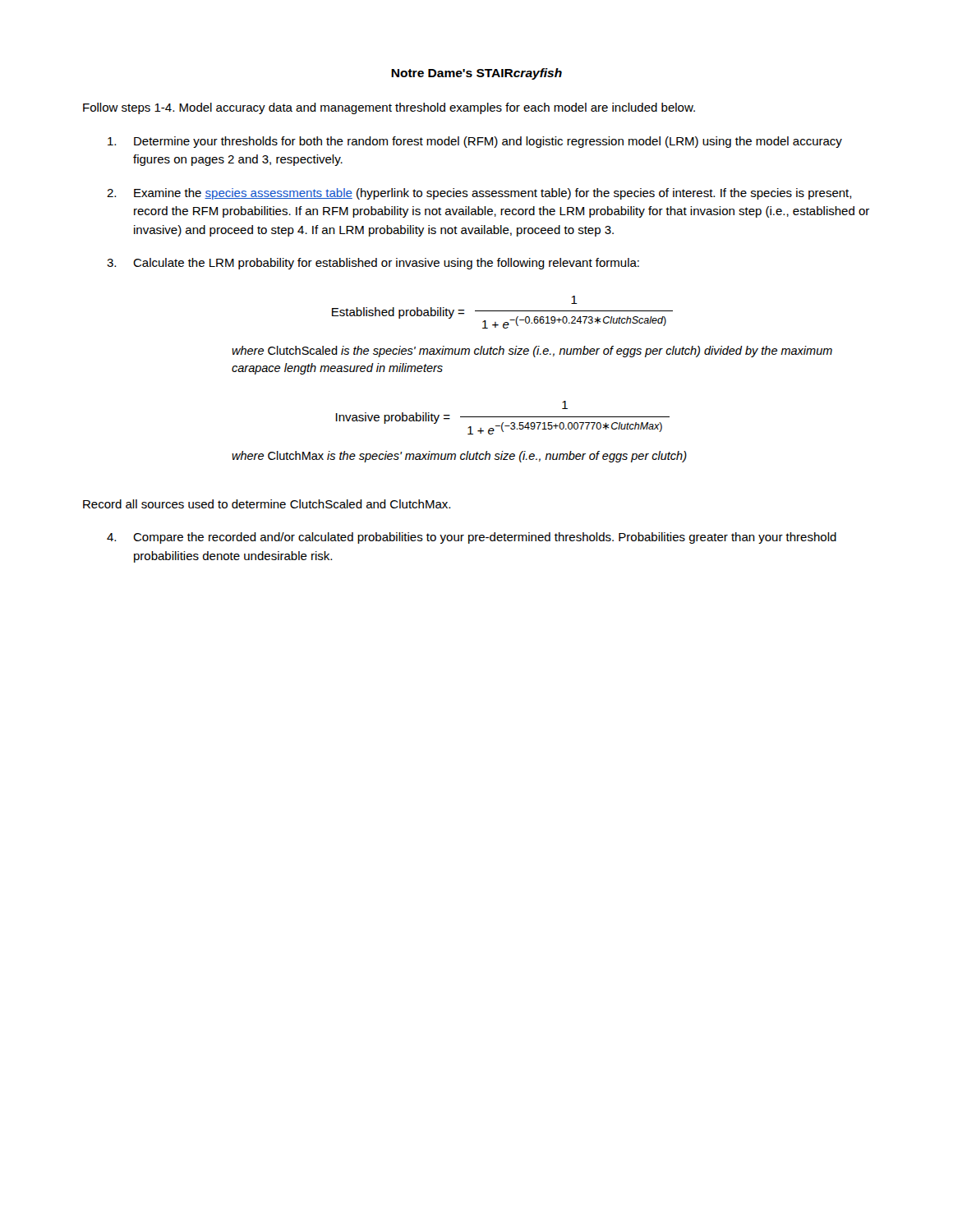The width and height of the screenshot is (953, 1232).
Task: Select the list item containing "4. Compare the recorded and/or calculated probabilities"
Action: 489,547
